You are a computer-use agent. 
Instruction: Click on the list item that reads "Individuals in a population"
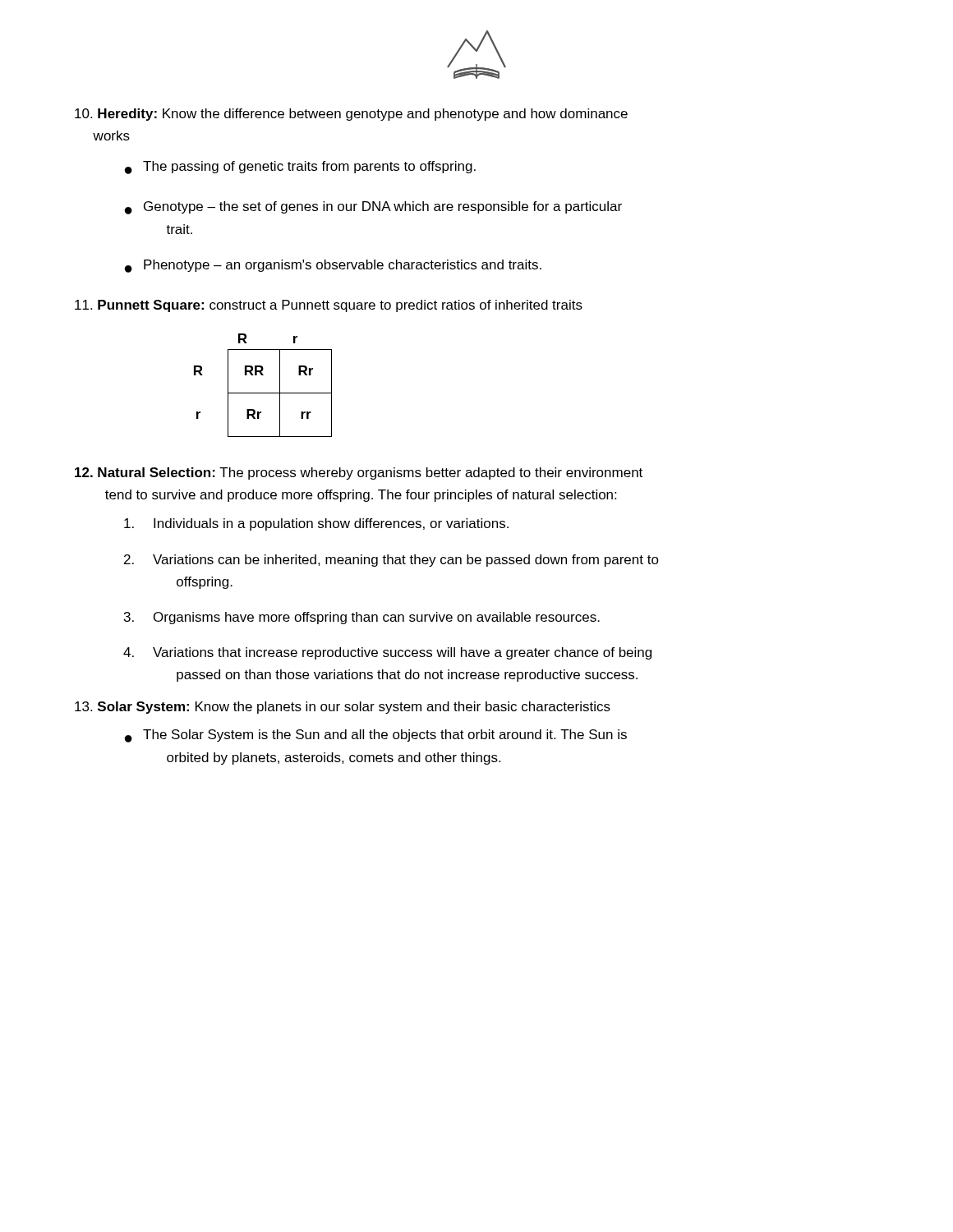pyautogui.click(x=316, y=524)
